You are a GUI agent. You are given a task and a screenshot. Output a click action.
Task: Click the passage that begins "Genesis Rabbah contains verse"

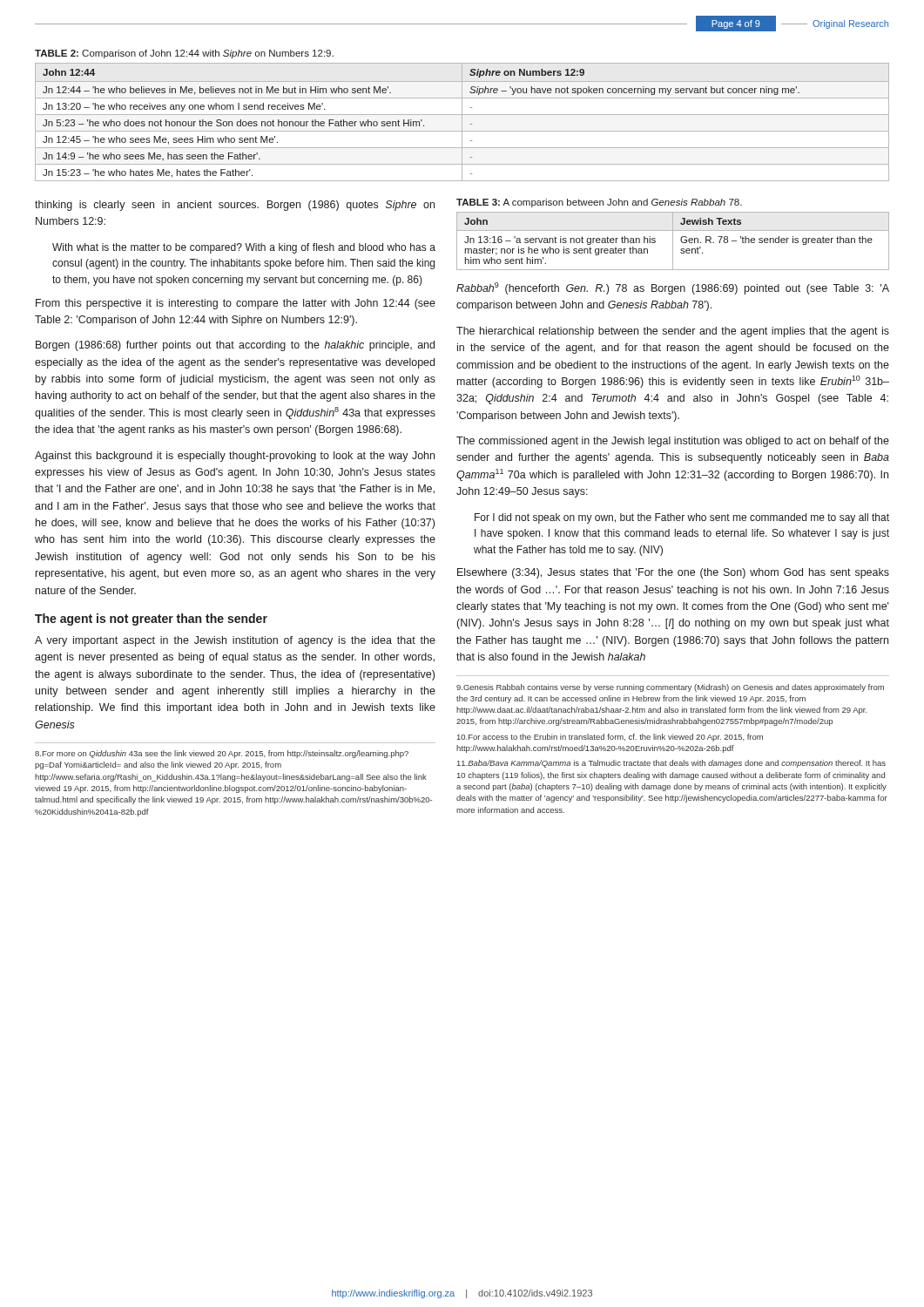pyautogui.click(x=670, y=704)
